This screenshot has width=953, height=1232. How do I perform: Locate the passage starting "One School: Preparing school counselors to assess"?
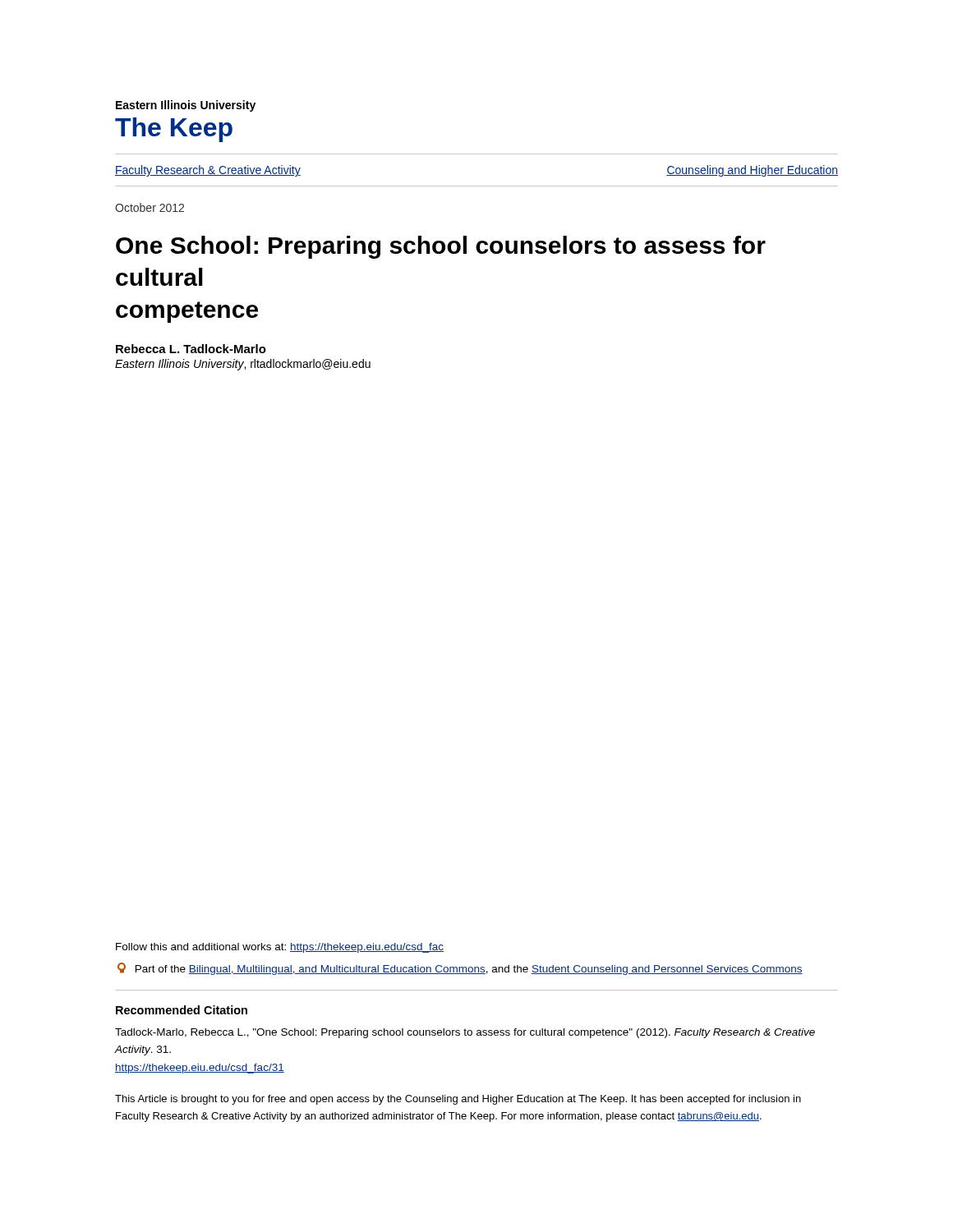(x=441, y=247)
